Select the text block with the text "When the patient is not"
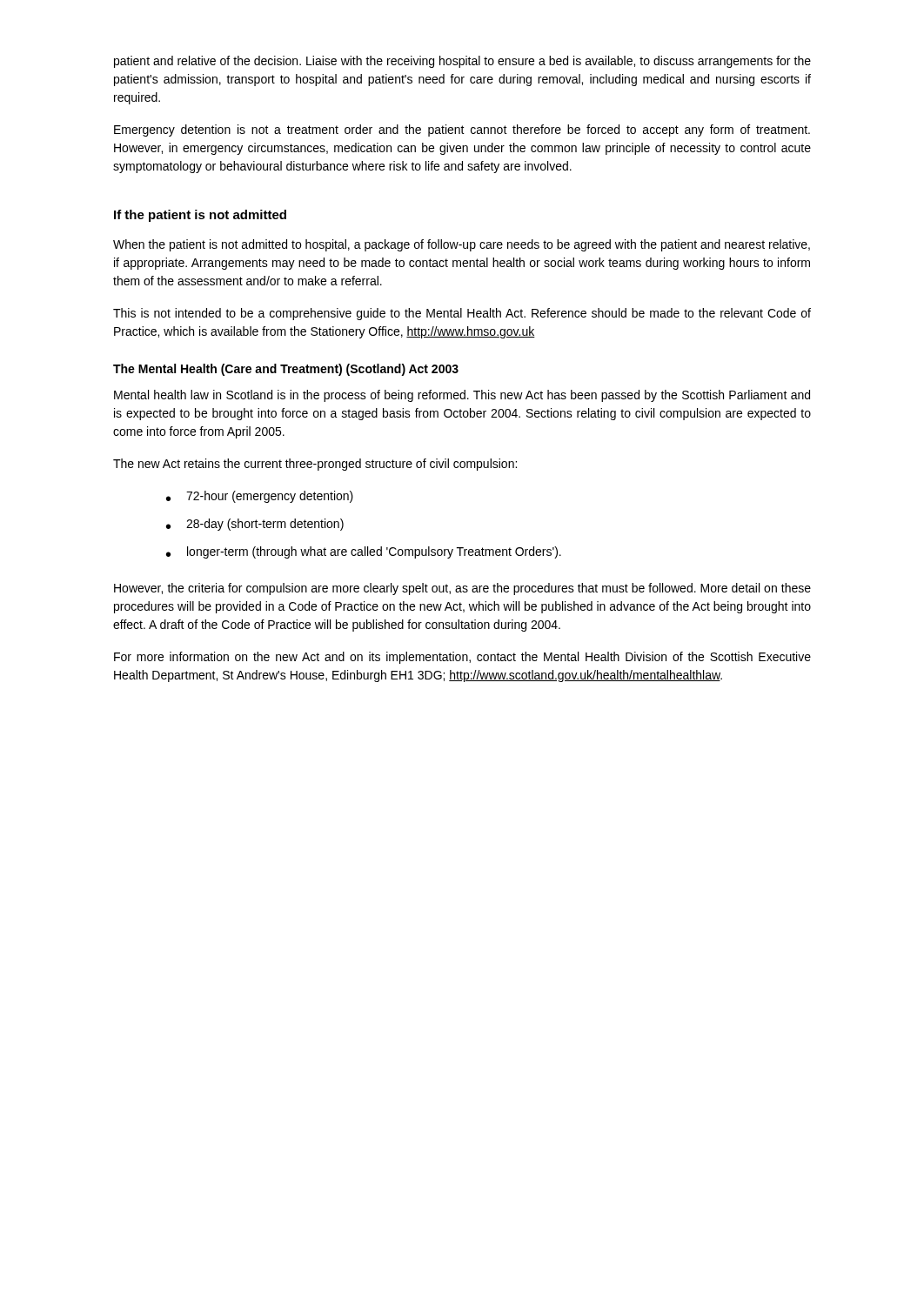Screen dimensions: 1305x924 point(462,263)
